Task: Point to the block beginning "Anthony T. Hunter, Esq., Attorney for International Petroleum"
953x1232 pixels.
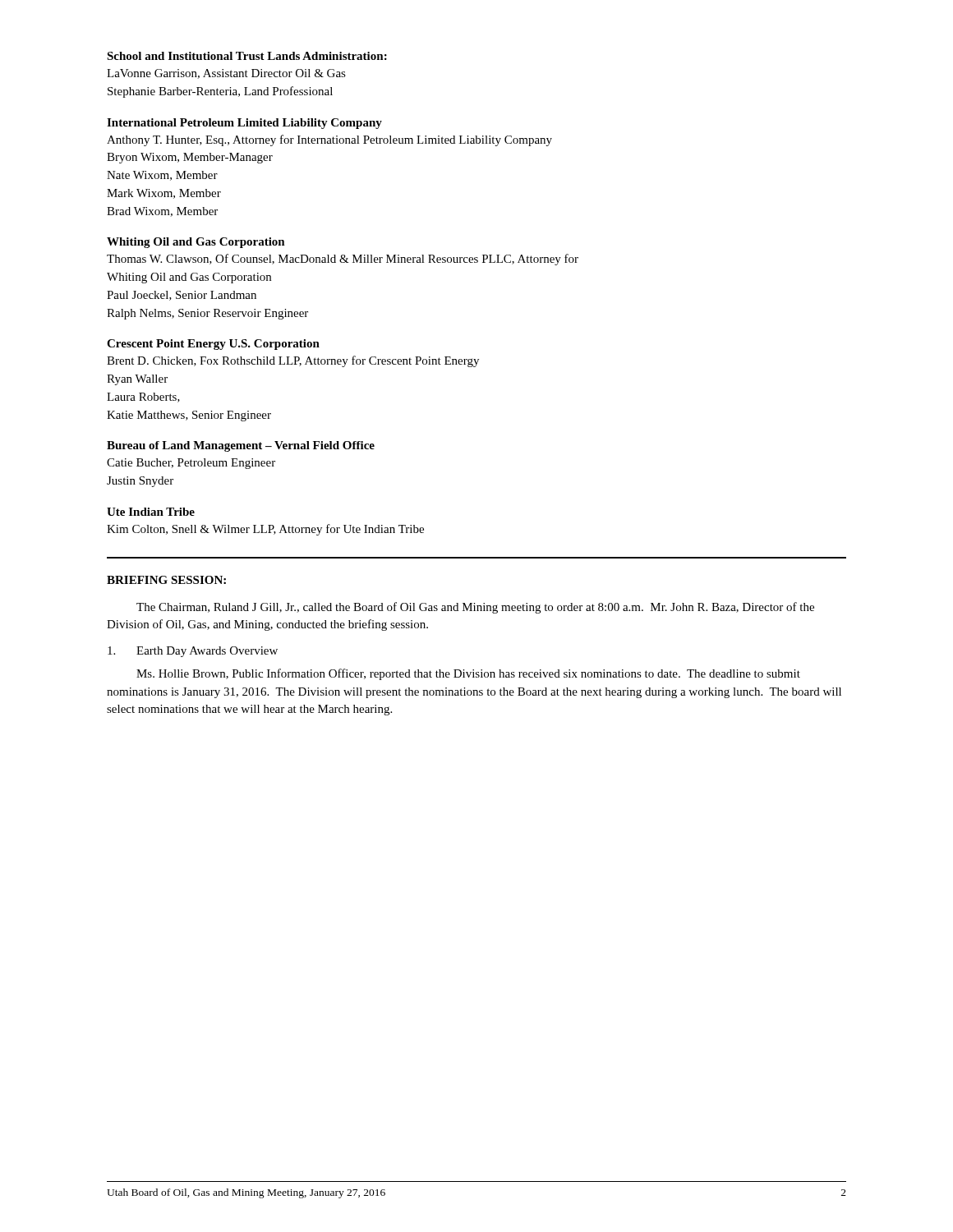Action: (x=329, y=140)
